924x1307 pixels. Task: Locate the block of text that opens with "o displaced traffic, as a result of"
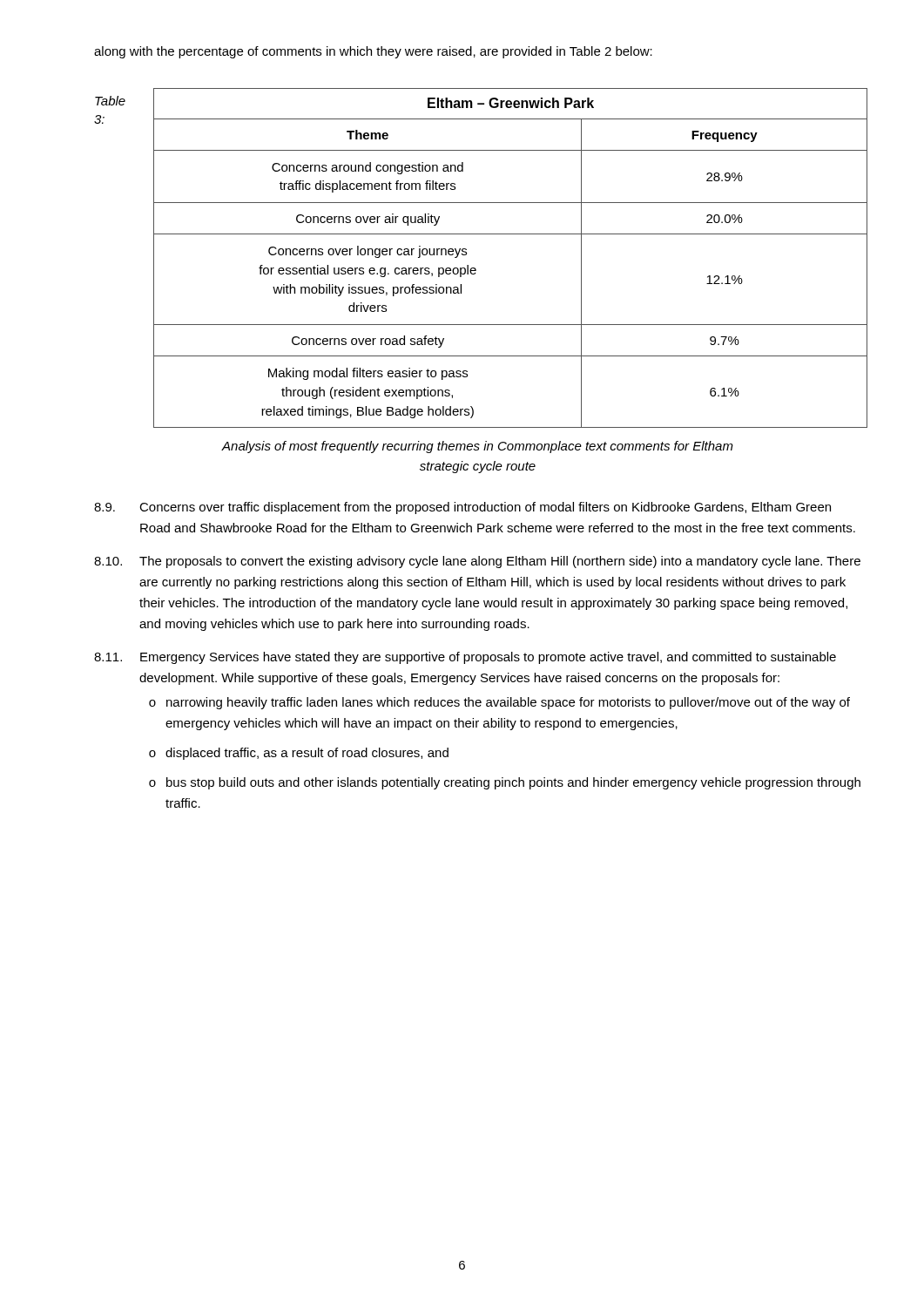299,754
